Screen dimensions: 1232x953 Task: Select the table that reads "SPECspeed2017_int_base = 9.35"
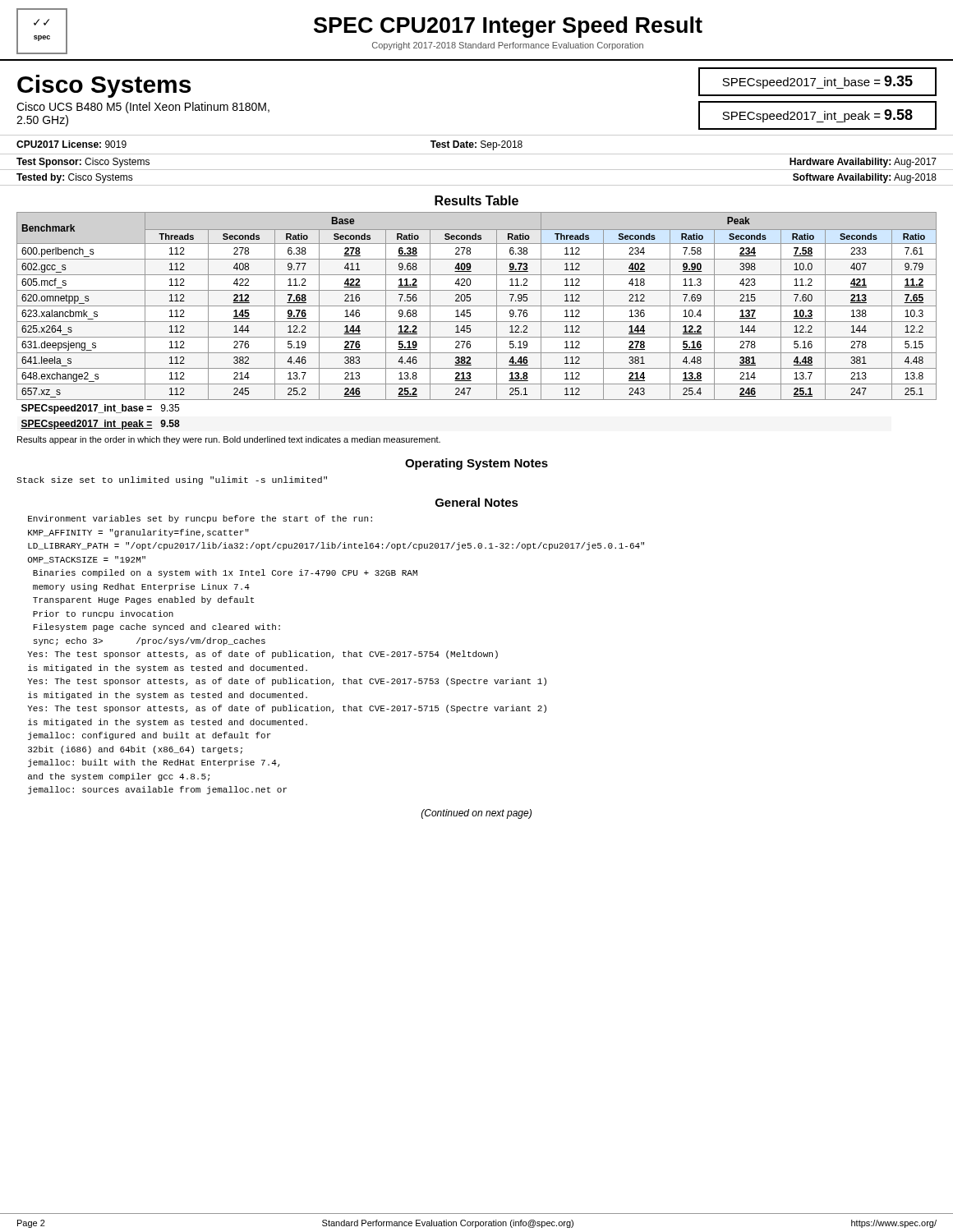click(x=476, y=322)
